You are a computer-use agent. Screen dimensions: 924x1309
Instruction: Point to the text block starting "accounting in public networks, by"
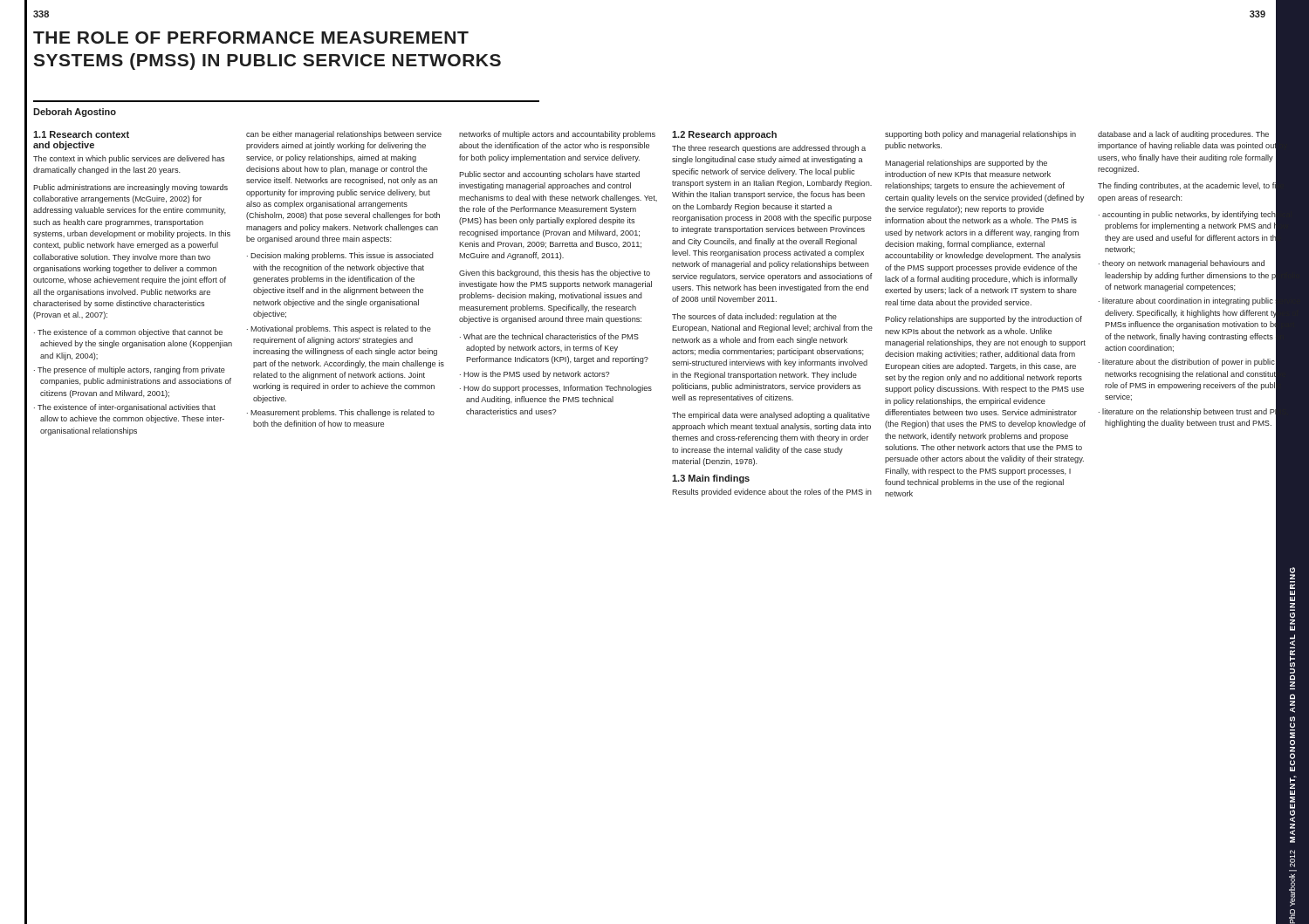point(1197,232)
